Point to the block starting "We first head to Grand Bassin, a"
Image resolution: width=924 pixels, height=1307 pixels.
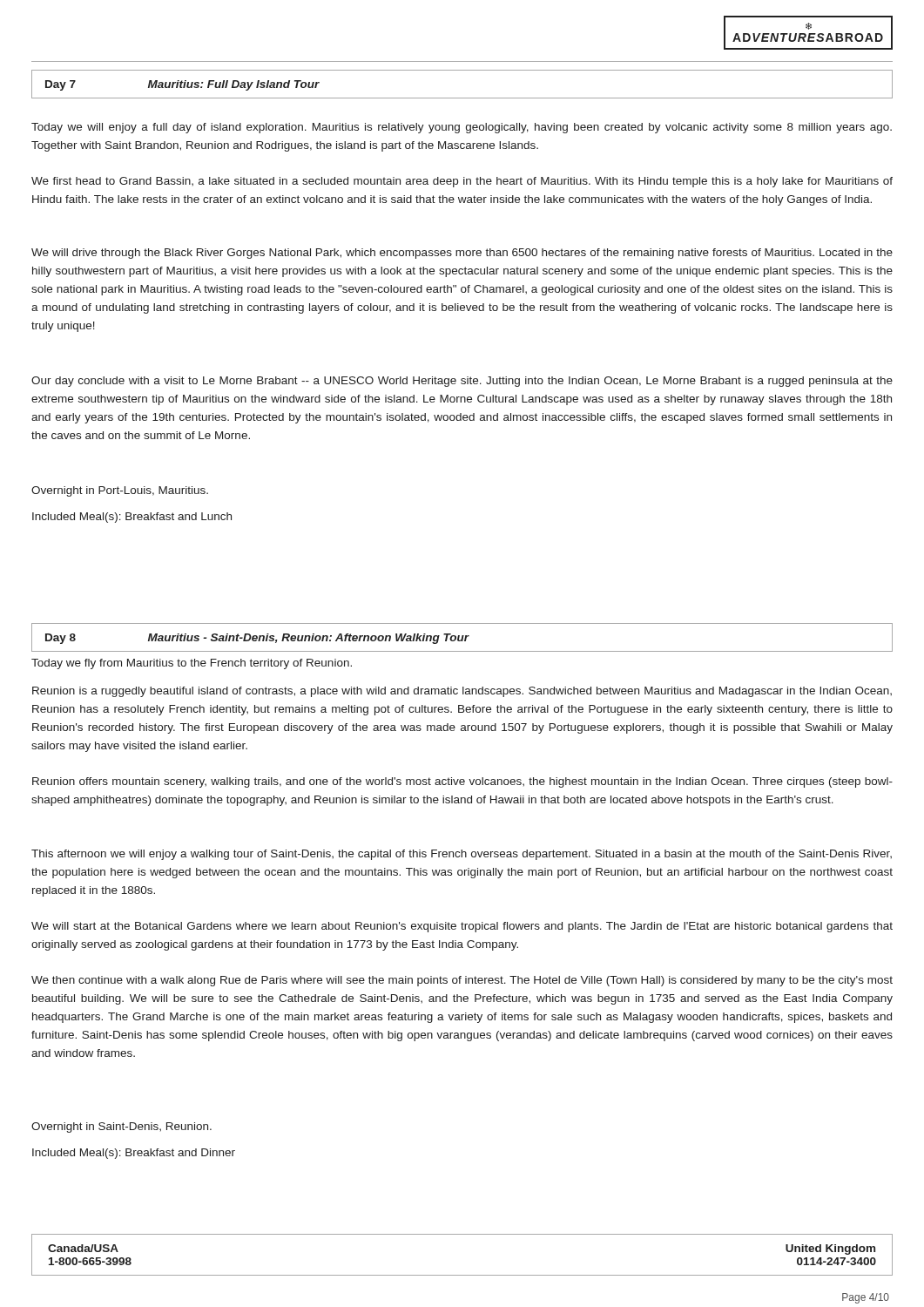pyautogui.click(x=462, y=190)
